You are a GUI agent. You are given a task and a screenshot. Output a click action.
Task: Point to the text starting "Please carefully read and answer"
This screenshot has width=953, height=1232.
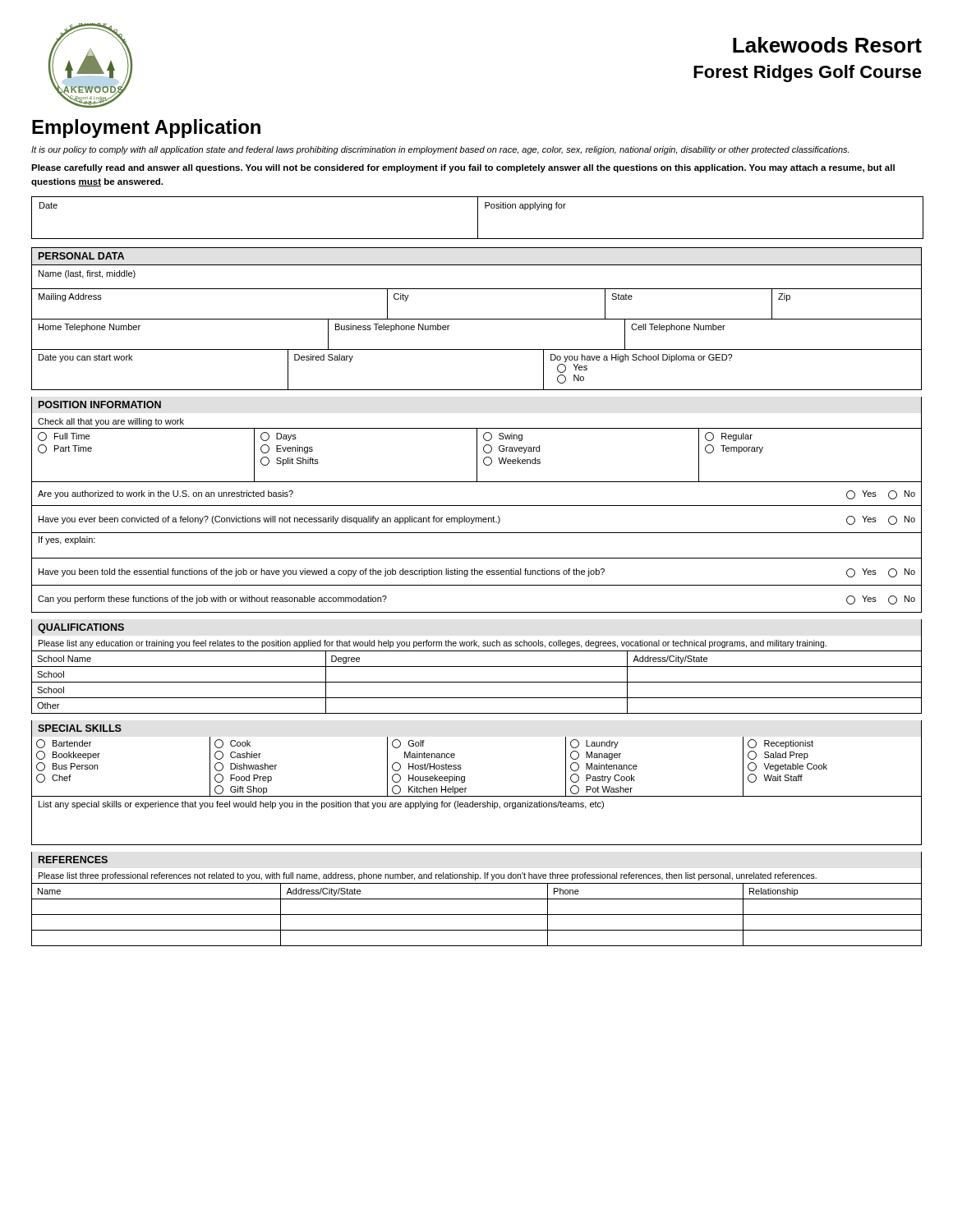tap(463, 175)
